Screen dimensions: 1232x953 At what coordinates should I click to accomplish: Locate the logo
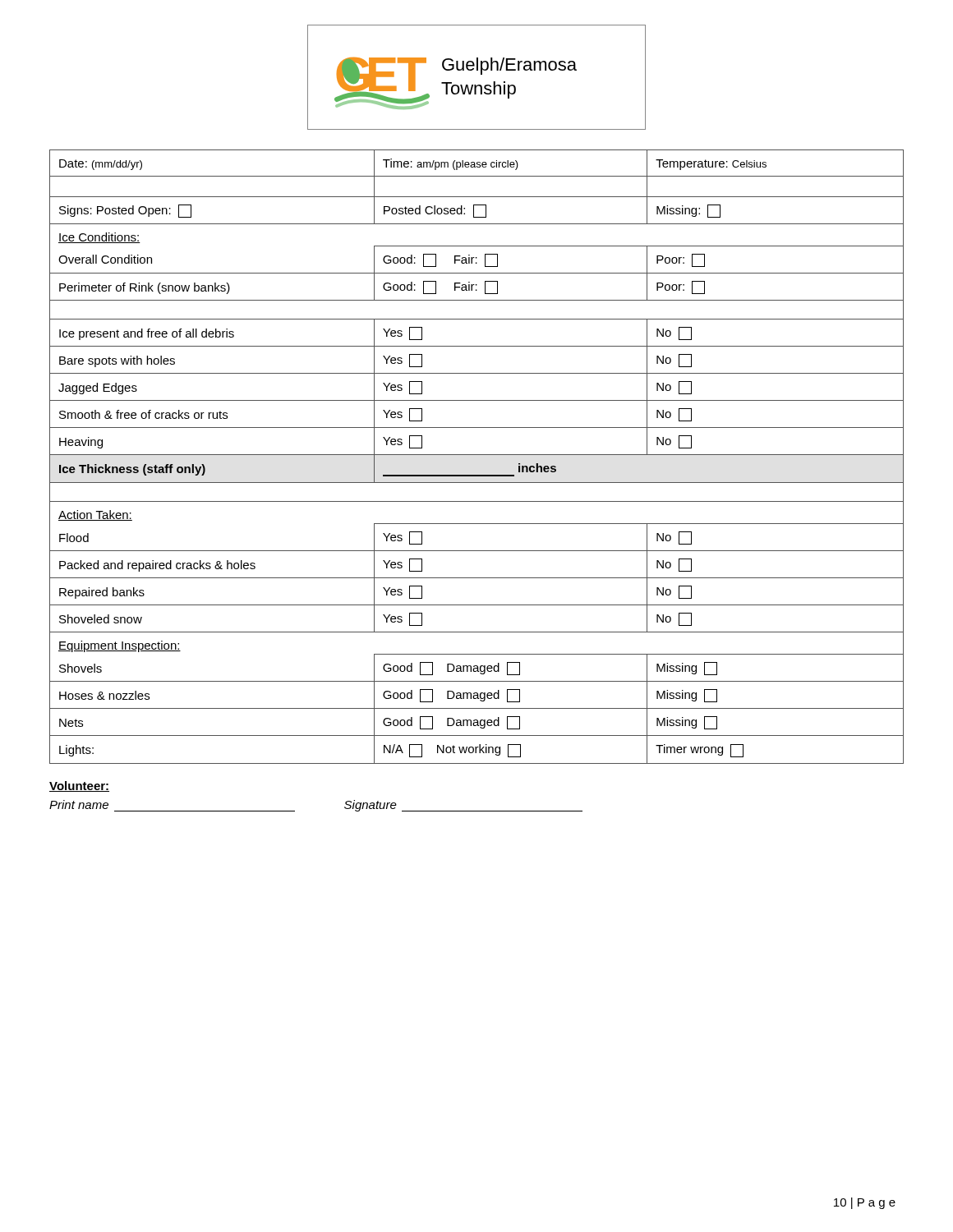pos(476,77)
